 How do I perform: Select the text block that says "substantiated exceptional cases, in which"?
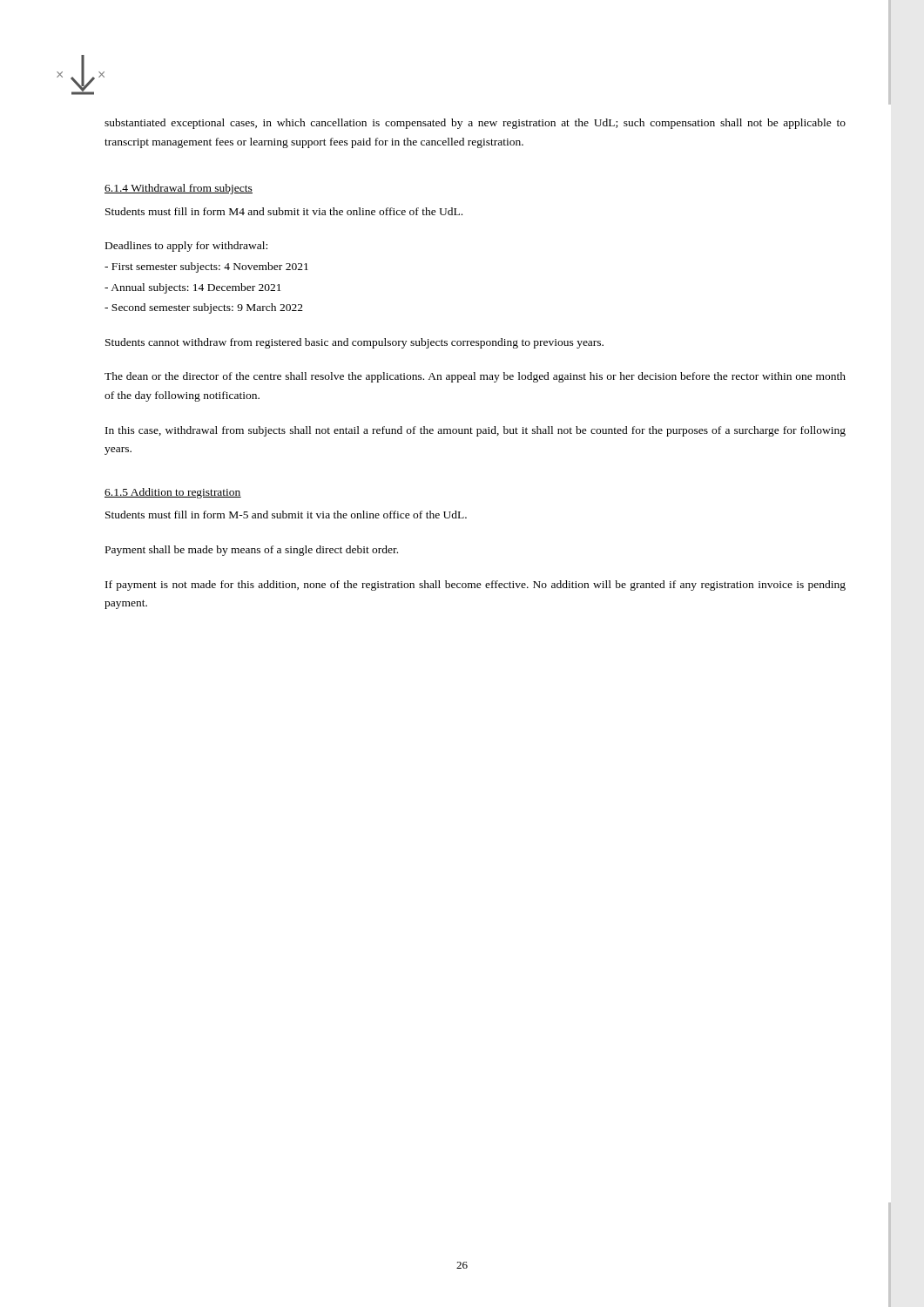(475, 132)
